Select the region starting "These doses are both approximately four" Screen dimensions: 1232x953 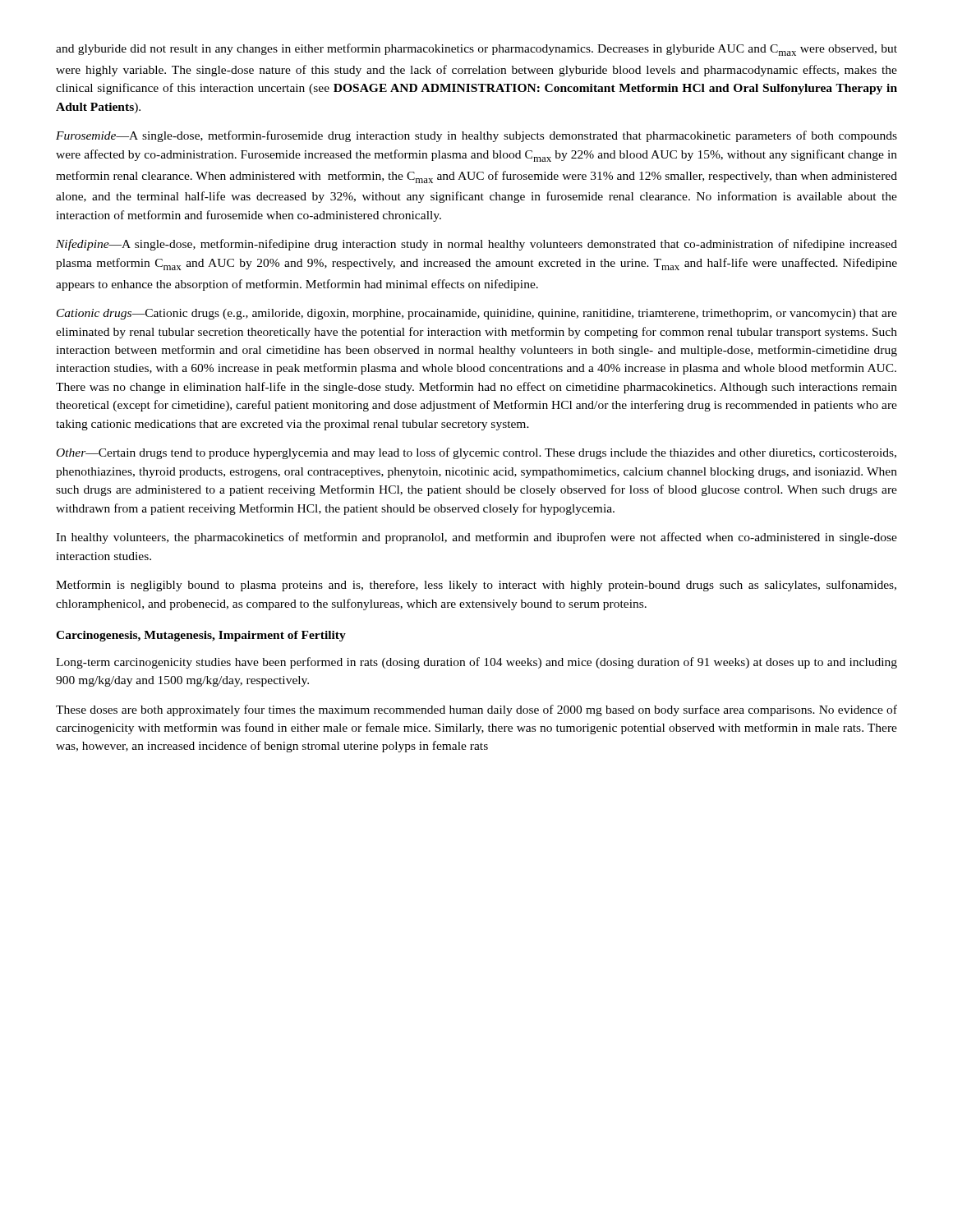pyautogui.click(x=476, y=727)
